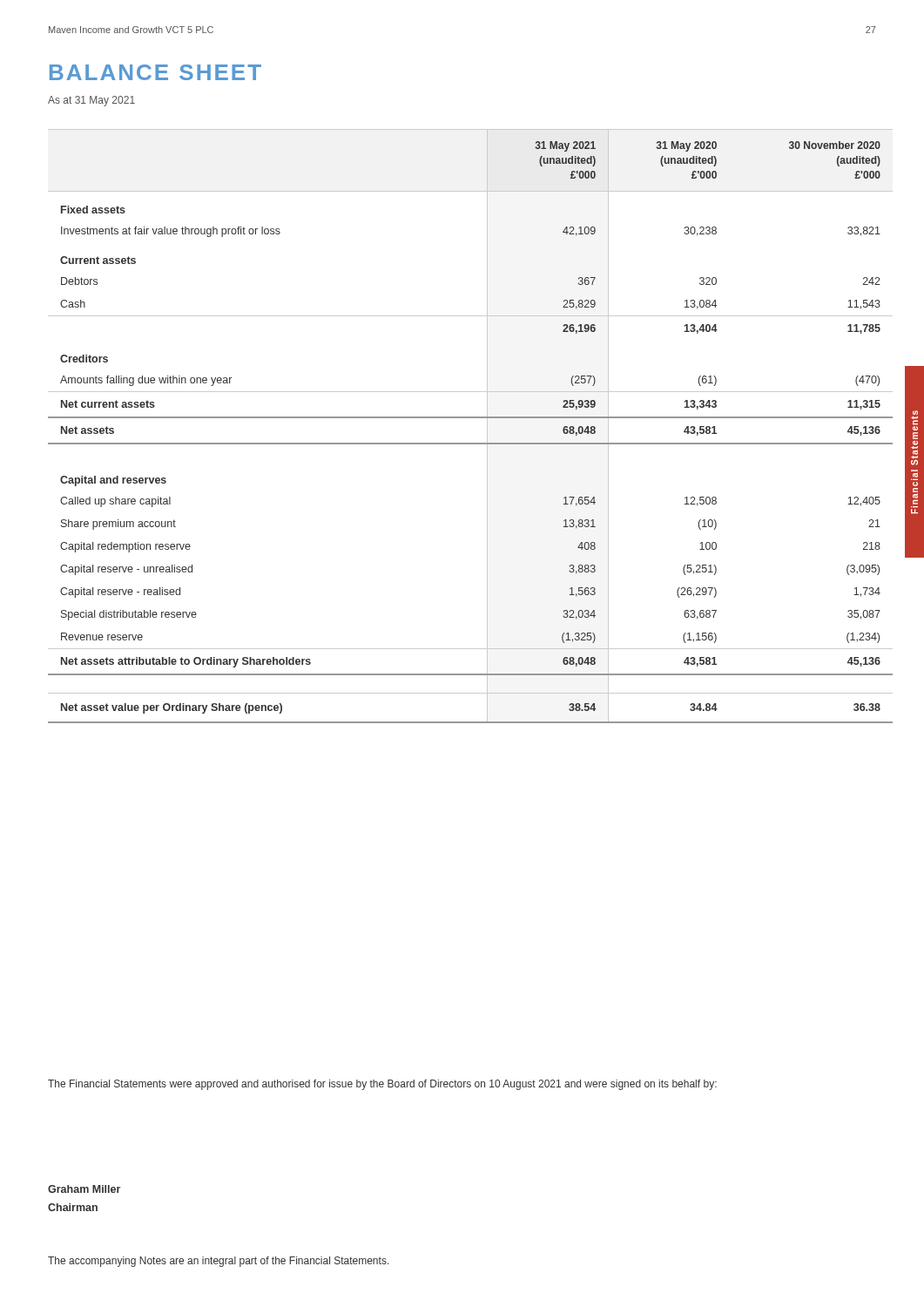This screenshot has height=1307, width=924.
Task: Navigate to the text starting "As at 31"
Action: (91, 100)
